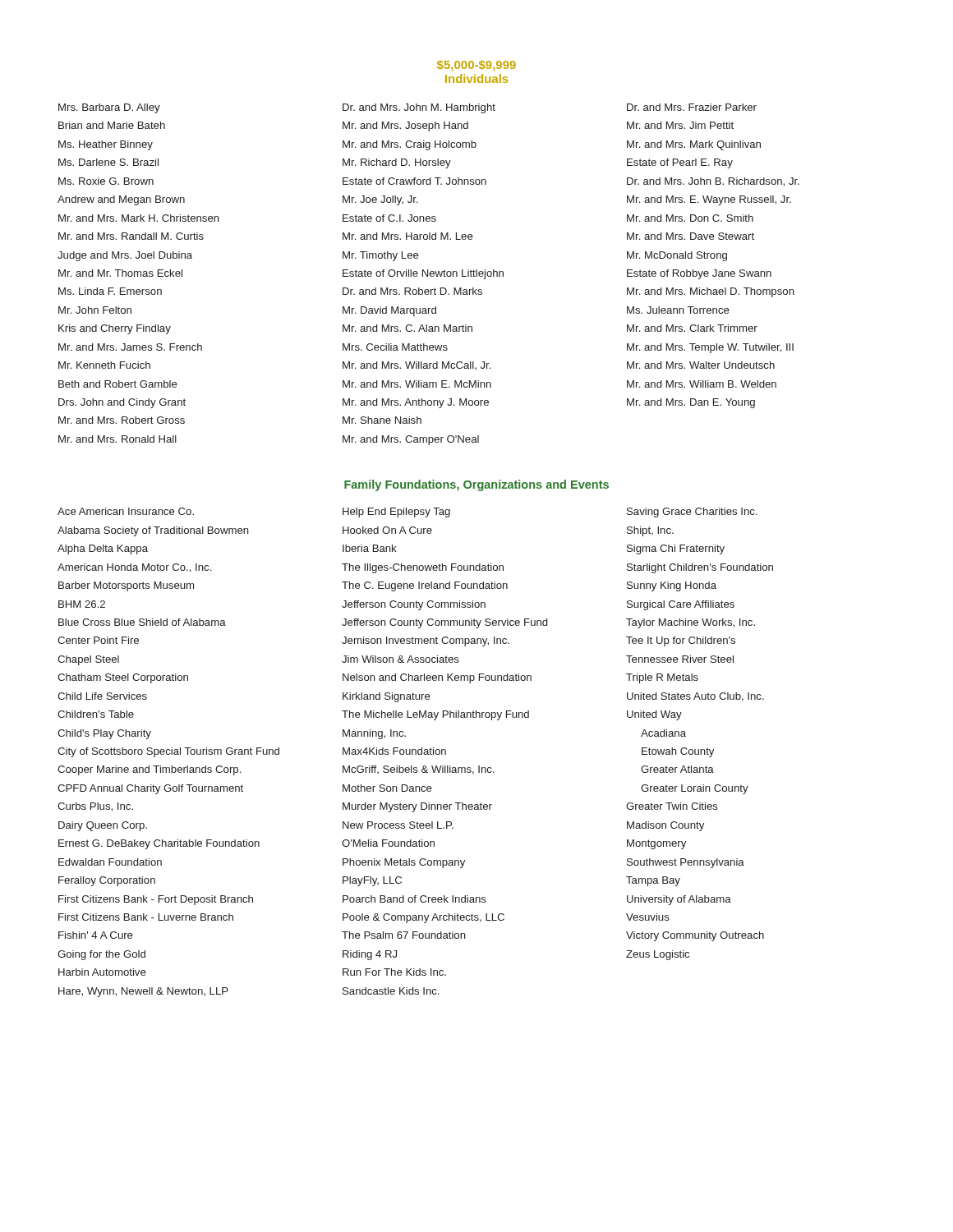Navigate to the element starting "First Citizens Bank - Fort"
This screenshot has height=1232, width=953.
[x=156, y=898]
